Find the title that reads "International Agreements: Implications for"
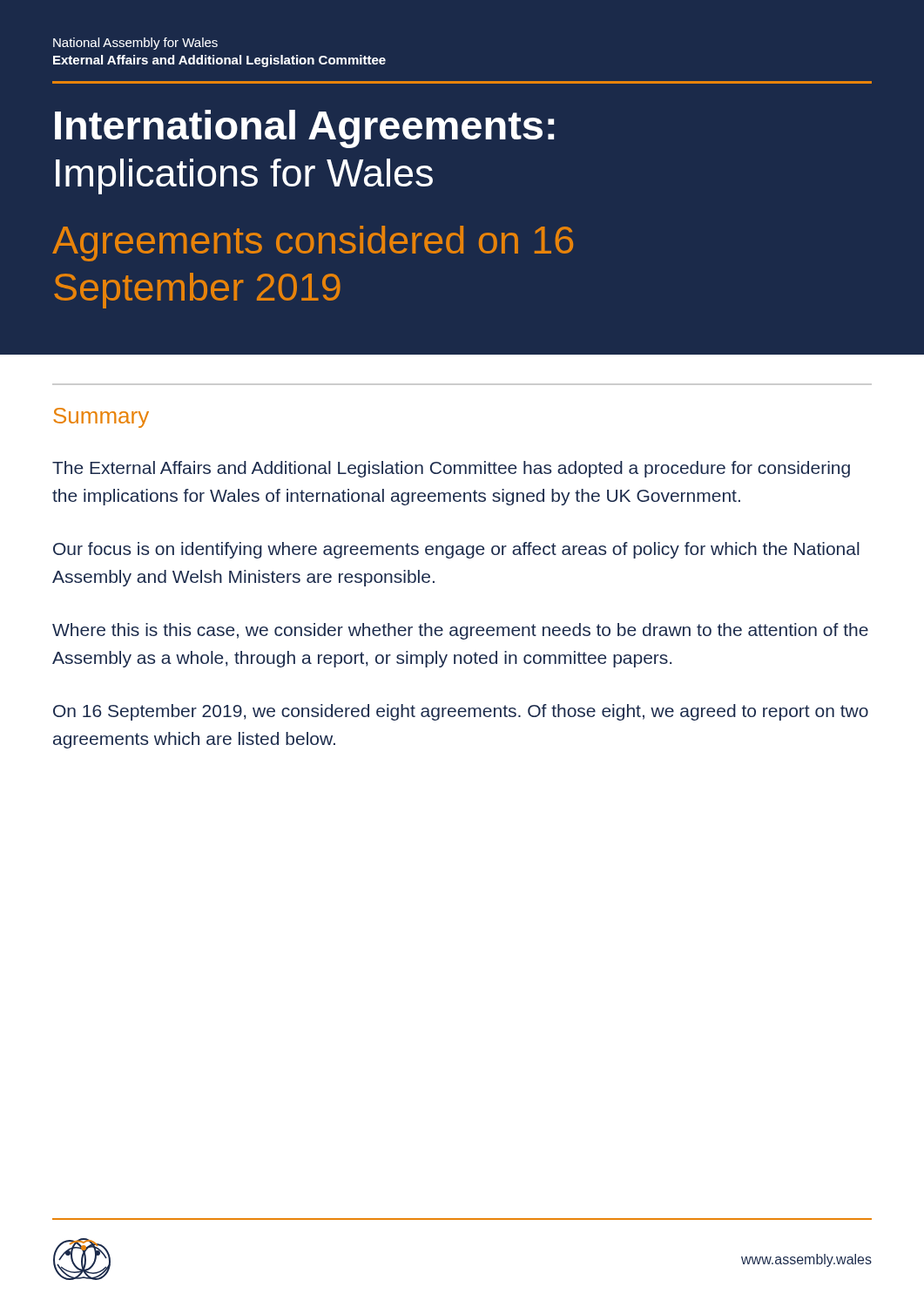The width and height of the screenshot is (924, 1307). [462, 207]
